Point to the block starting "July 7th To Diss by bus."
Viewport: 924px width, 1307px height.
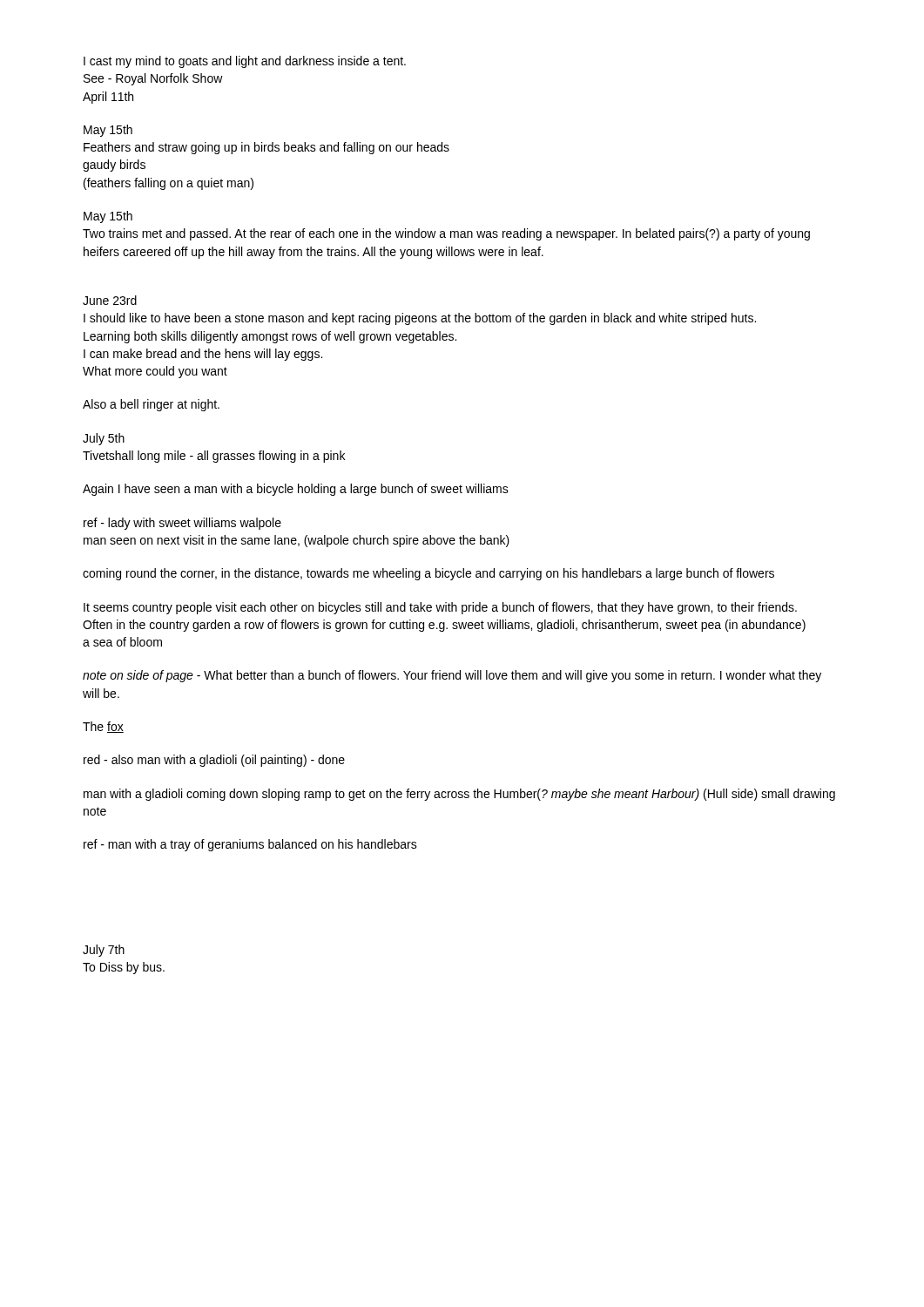tap(124, 958)
